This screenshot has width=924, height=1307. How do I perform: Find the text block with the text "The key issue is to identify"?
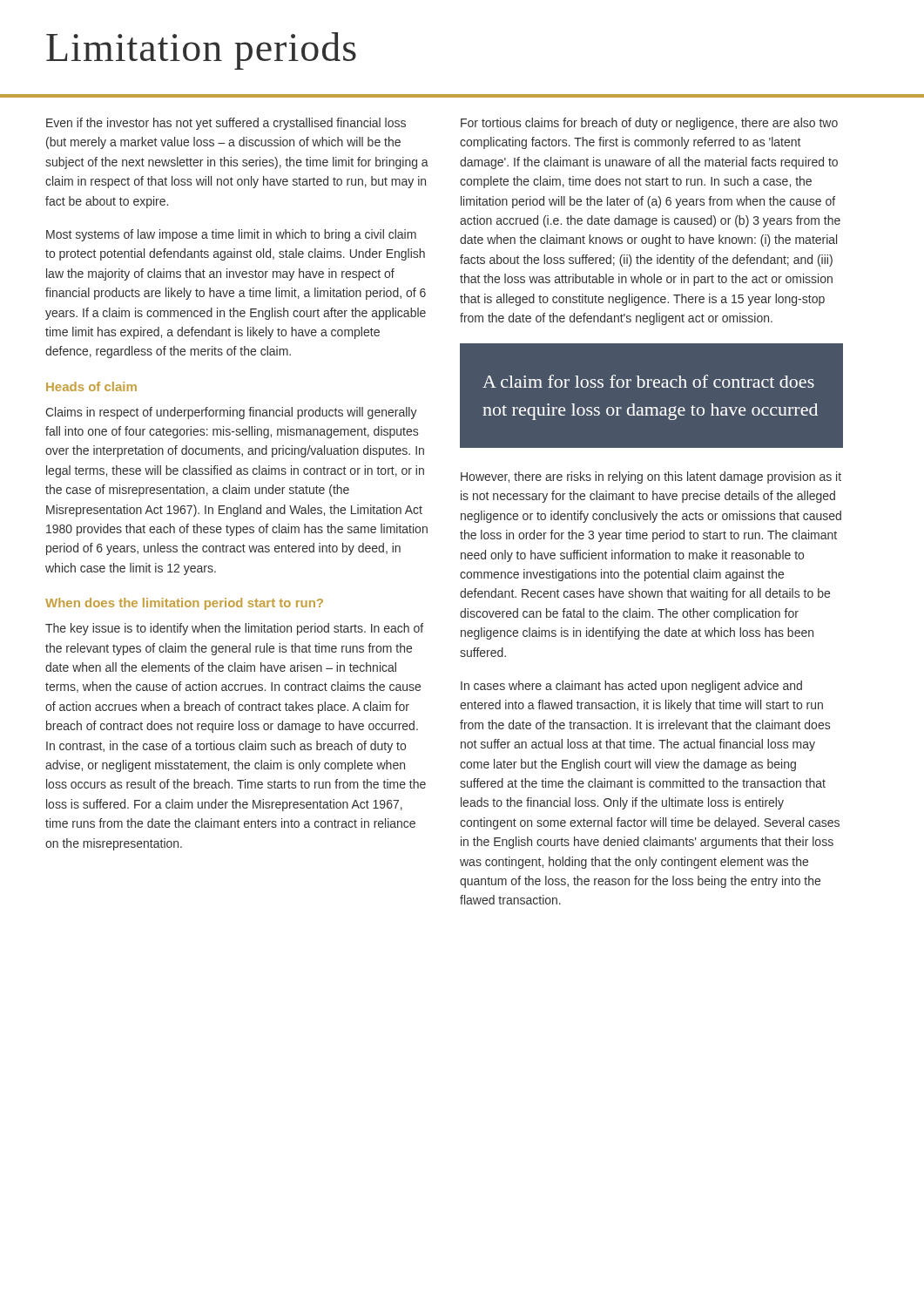236,736
